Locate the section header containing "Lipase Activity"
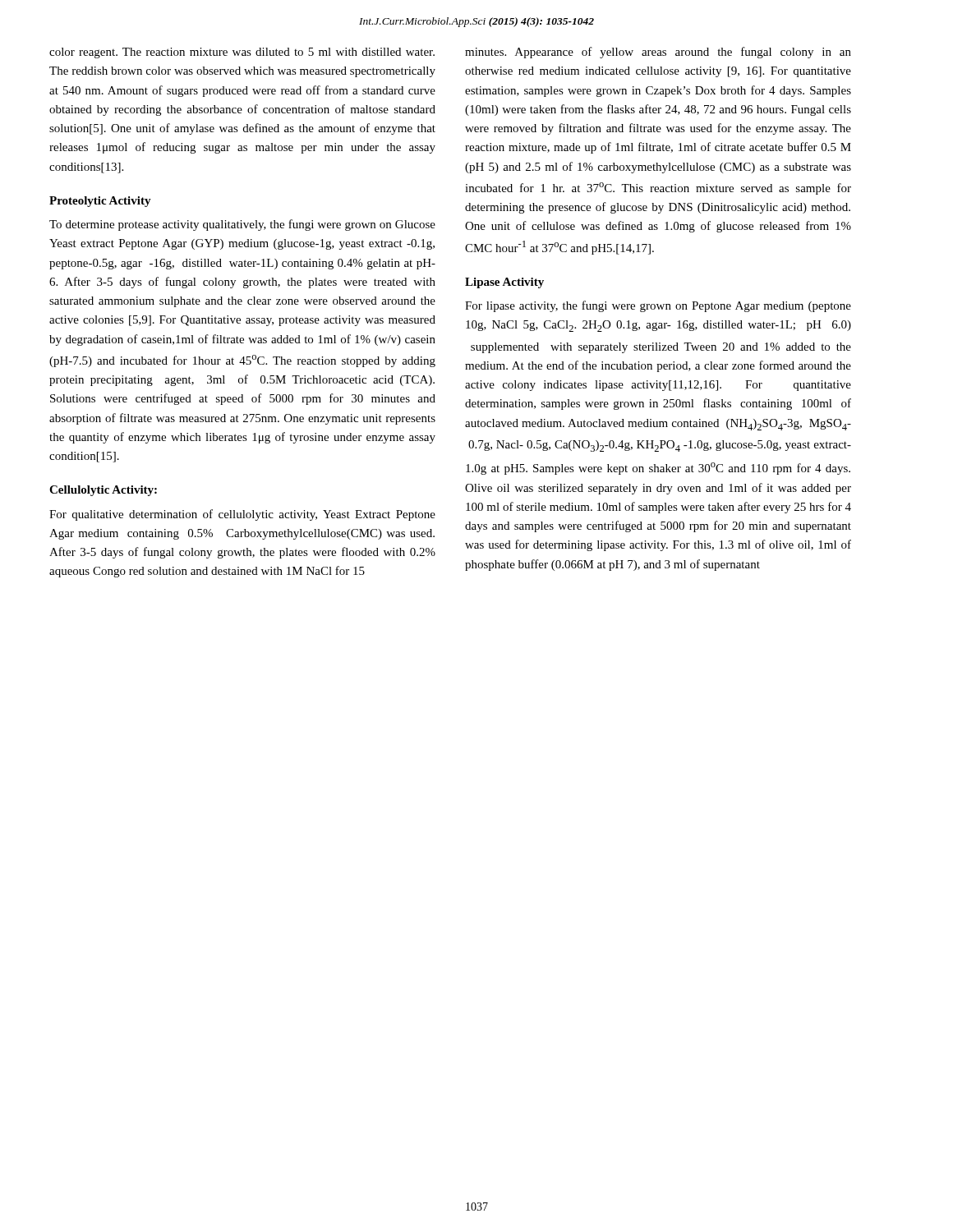The image size is (953, 1232). (505, 282)
